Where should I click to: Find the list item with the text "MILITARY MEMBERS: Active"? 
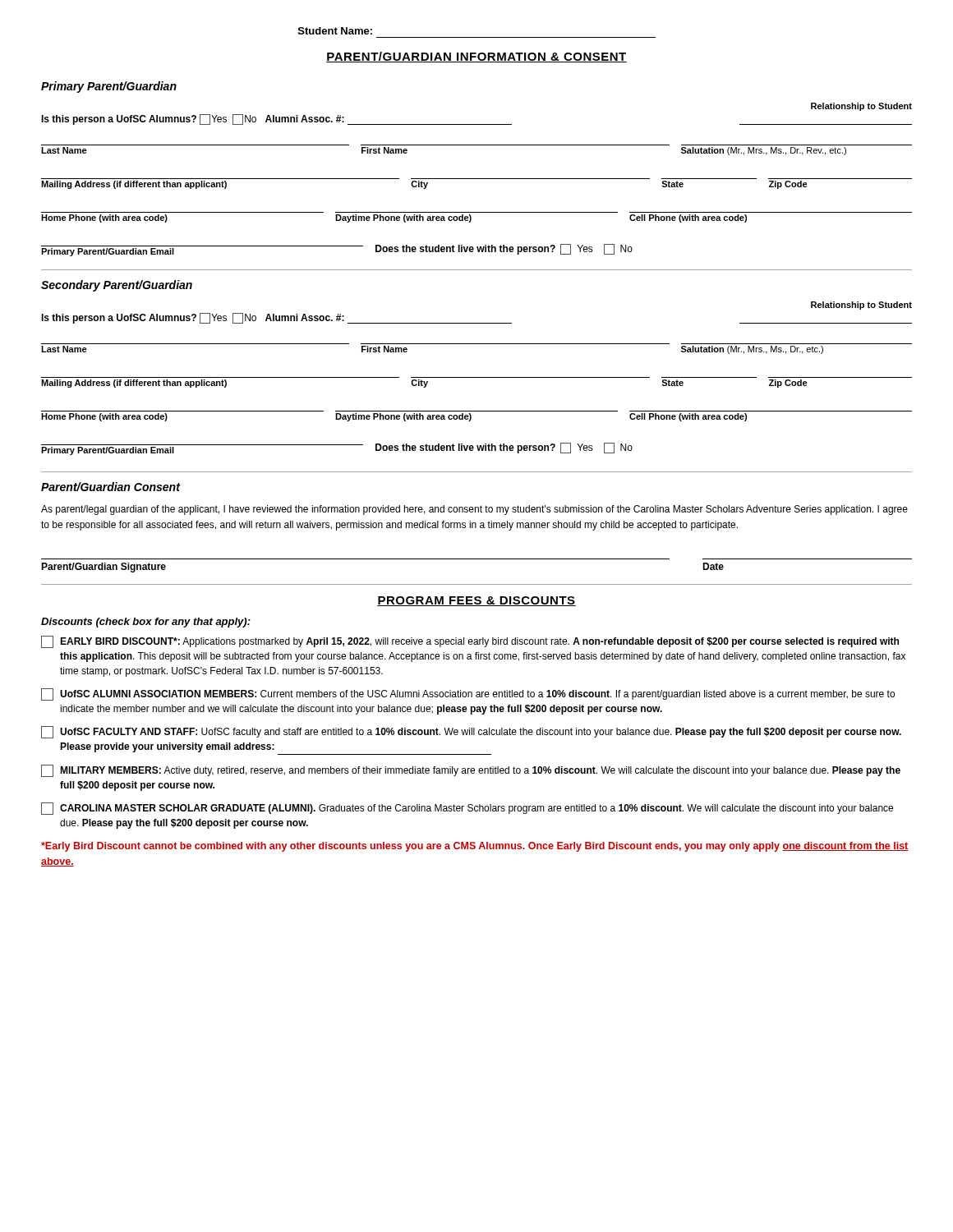pos(476,778)
